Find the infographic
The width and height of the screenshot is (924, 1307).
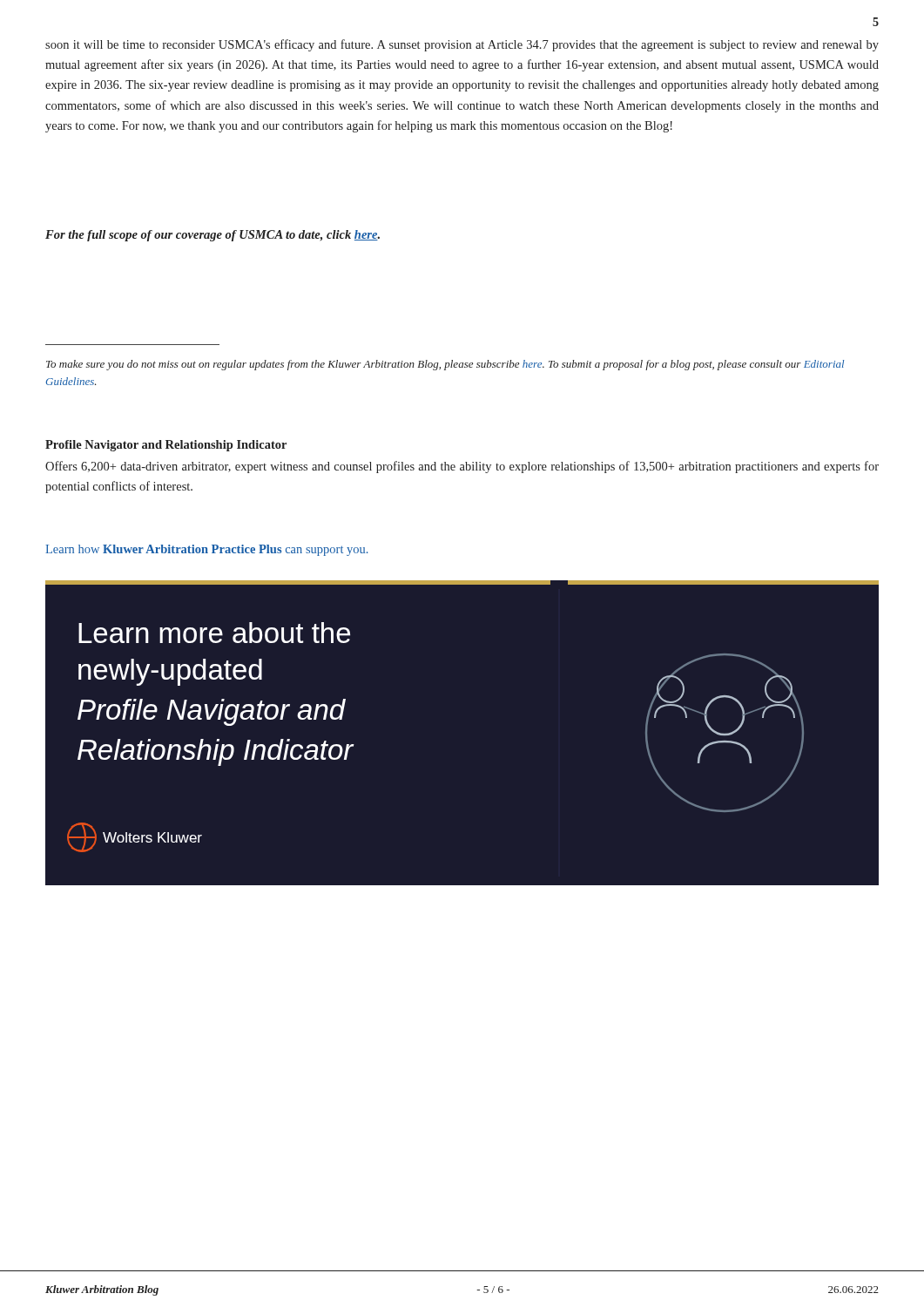coord(462,733)
